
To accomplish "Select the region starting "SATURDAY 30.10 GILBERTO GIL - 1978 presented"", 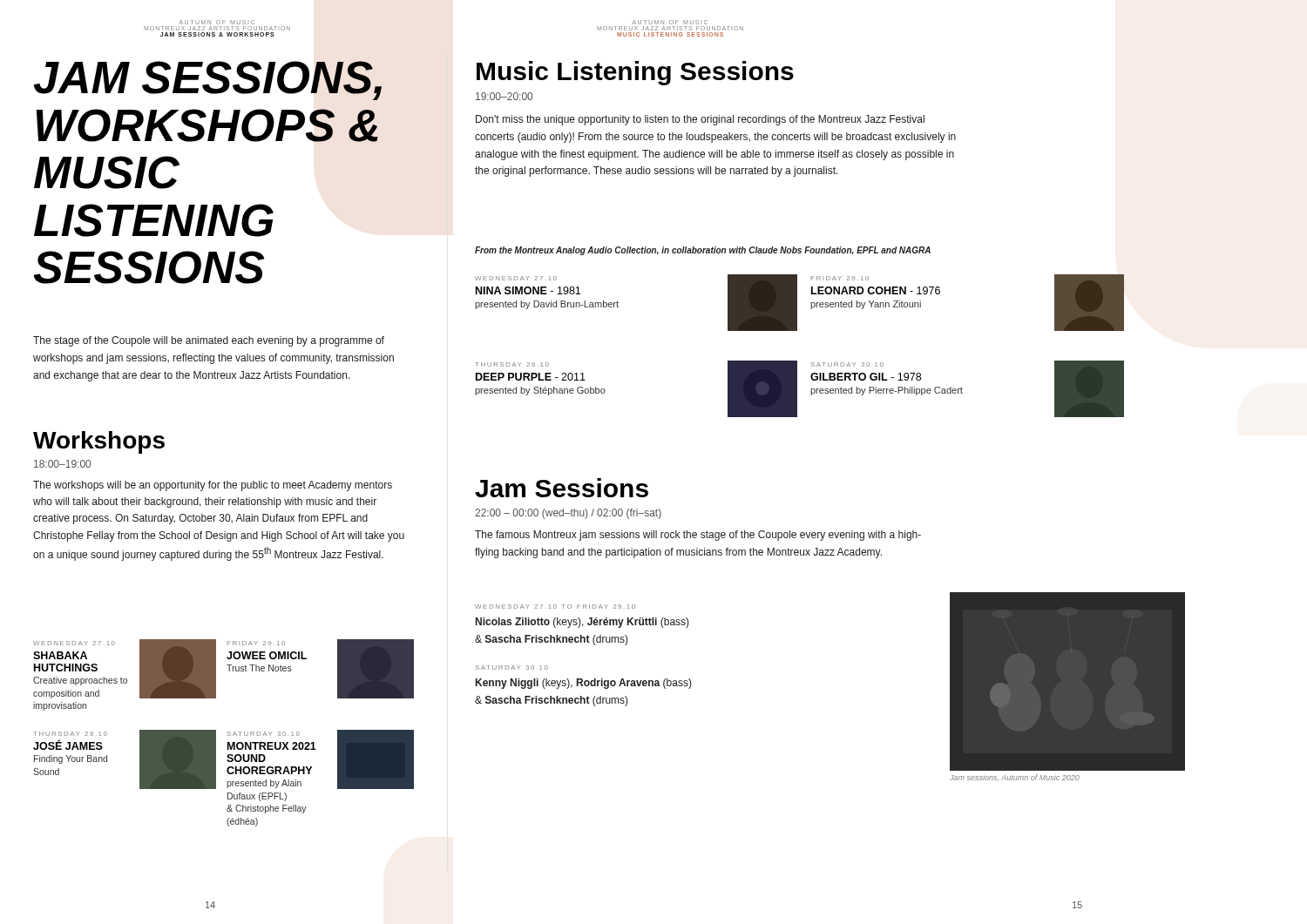I will [967, 389].
